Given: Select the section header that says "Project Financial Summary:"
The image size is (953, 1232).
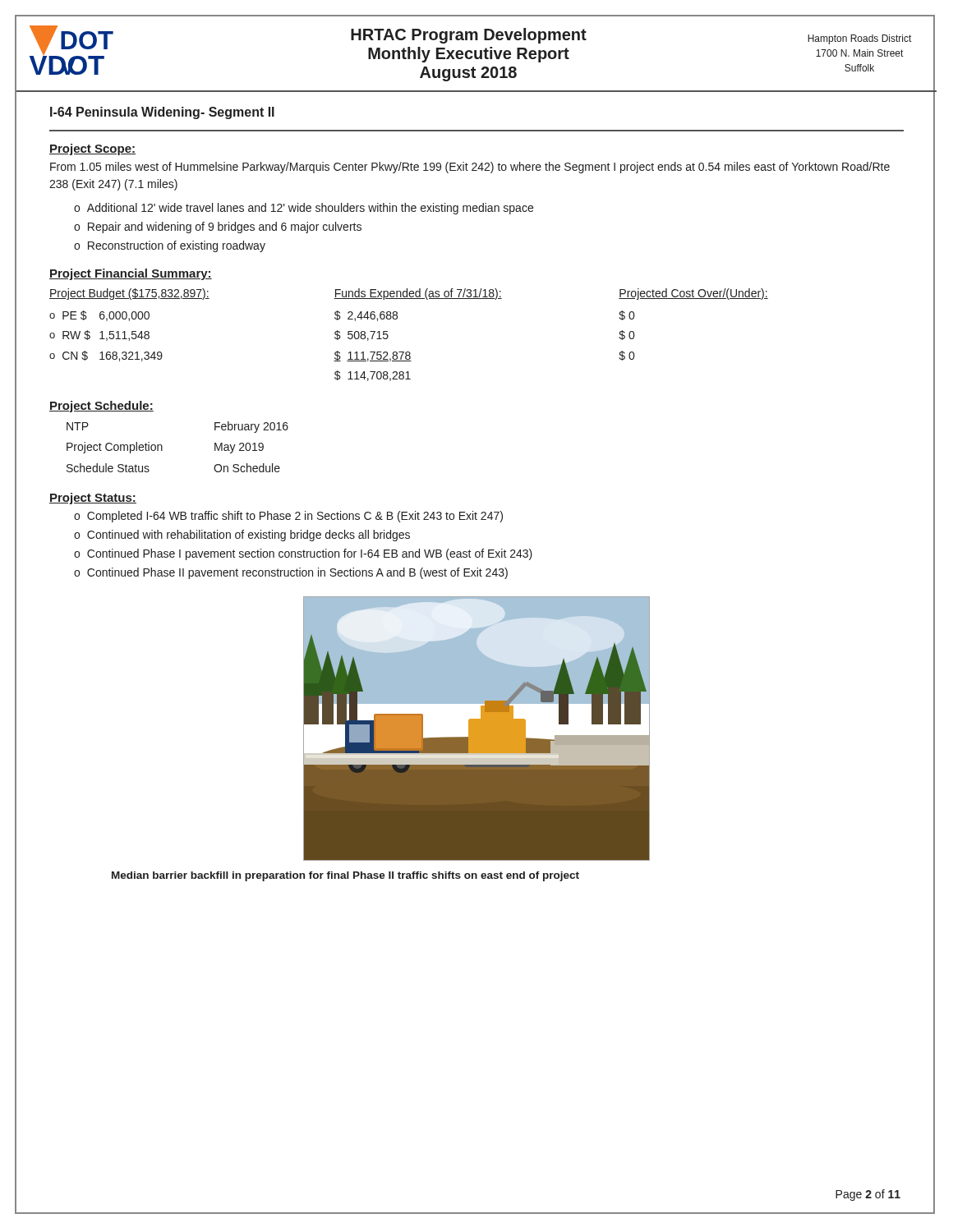Looking at the screenshot, I should 131,274.
